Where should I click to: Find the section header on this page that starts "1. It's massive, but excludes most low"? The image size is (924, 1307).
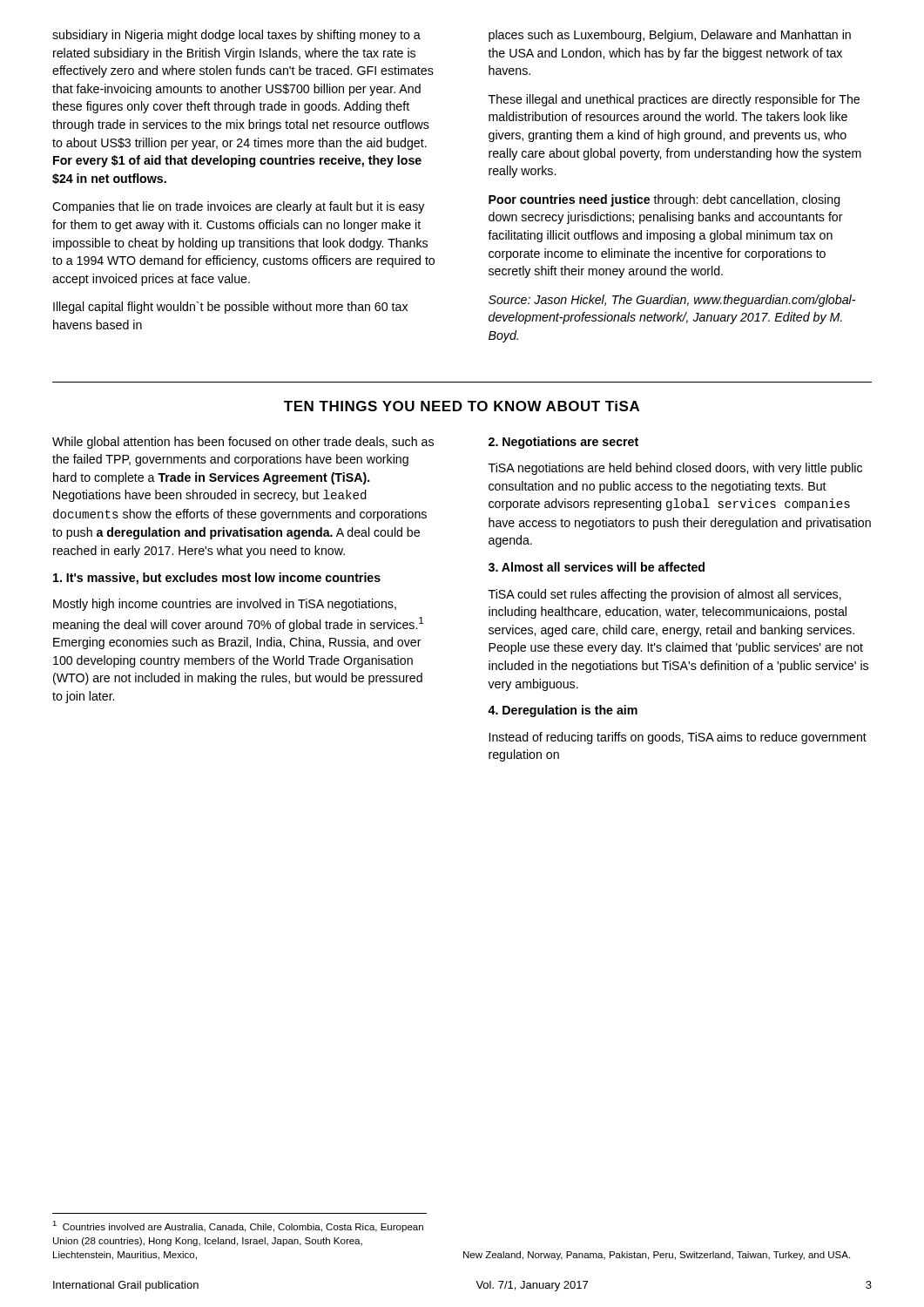[244, 578]
